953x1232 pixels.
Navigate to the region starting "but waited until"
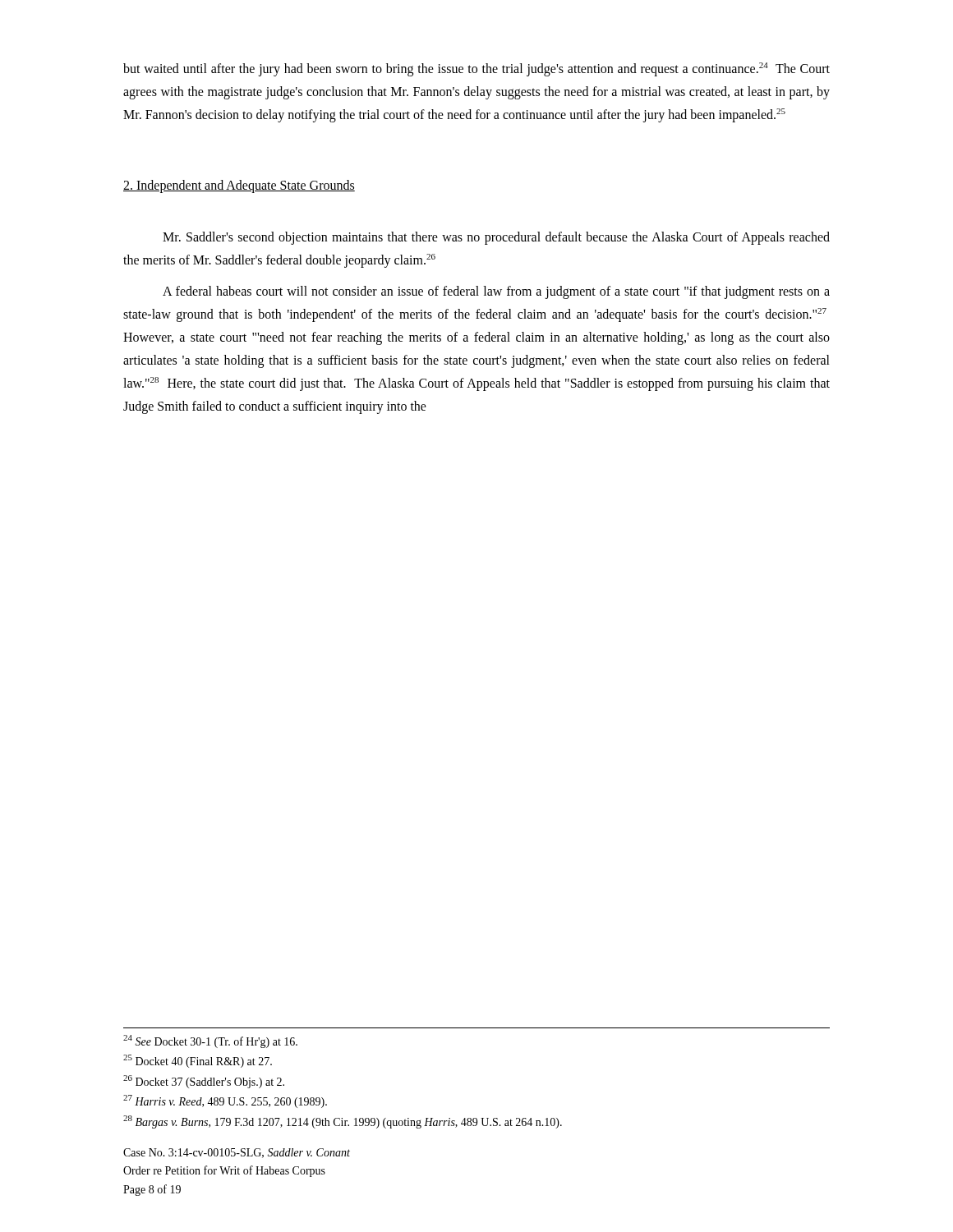click(x=476, y=91)
